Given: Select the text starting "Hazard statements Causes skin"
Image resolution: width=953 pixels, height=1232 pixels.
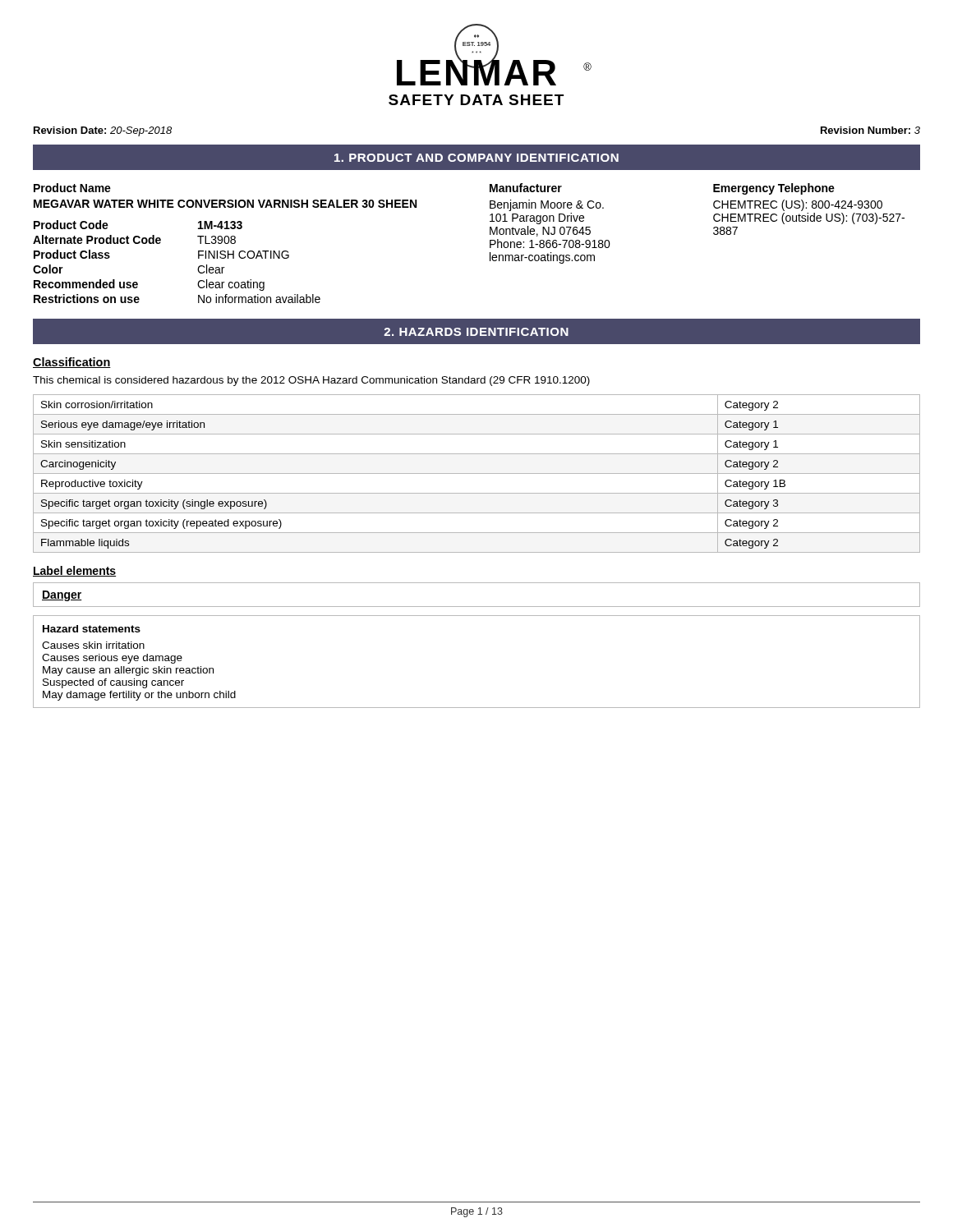Looking at the screenshot, I should coord(92,629).
